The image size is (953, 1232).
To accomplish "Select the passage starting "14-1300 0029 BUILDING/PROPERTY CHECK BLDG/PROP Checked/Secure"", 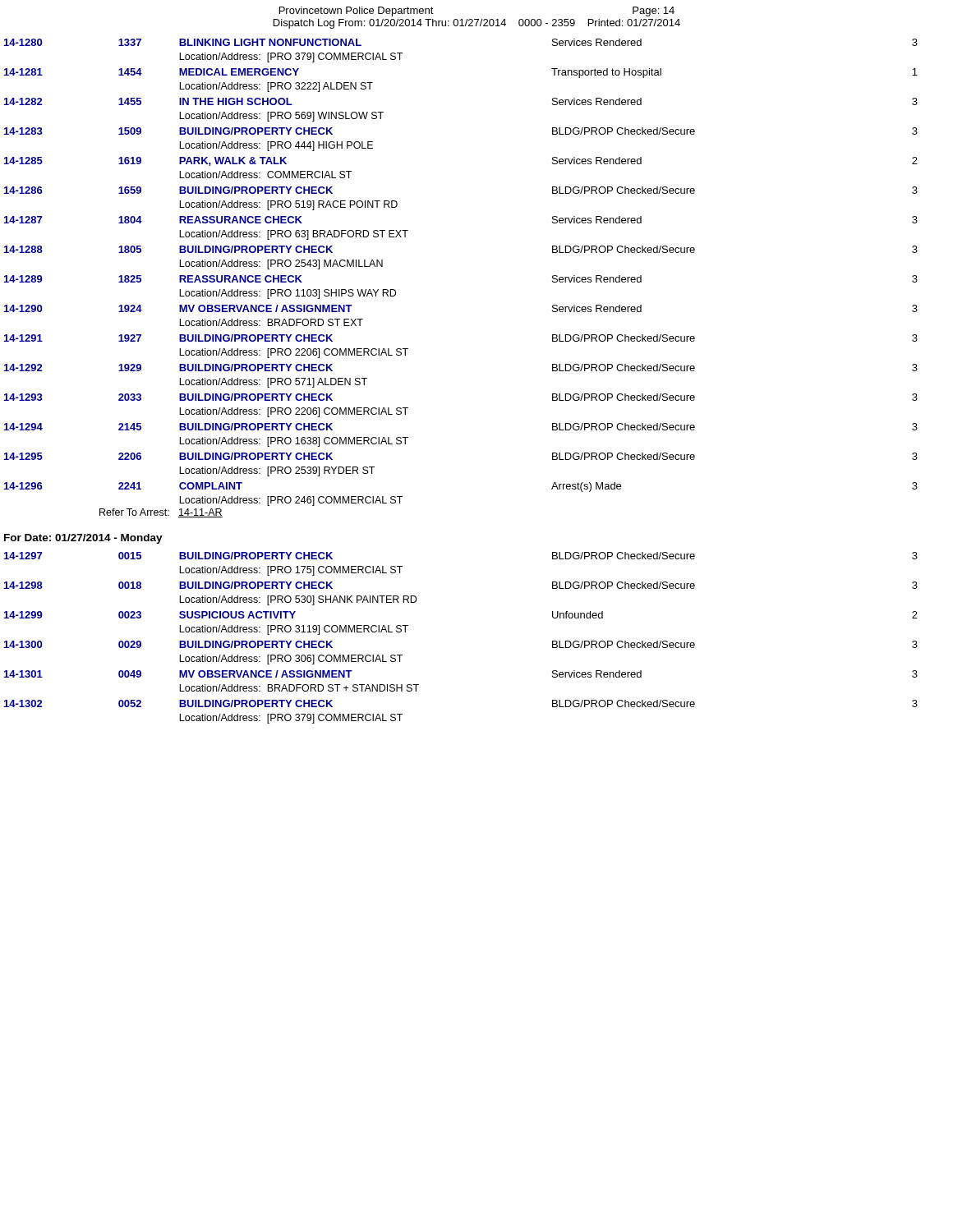I will click(21, 644).
